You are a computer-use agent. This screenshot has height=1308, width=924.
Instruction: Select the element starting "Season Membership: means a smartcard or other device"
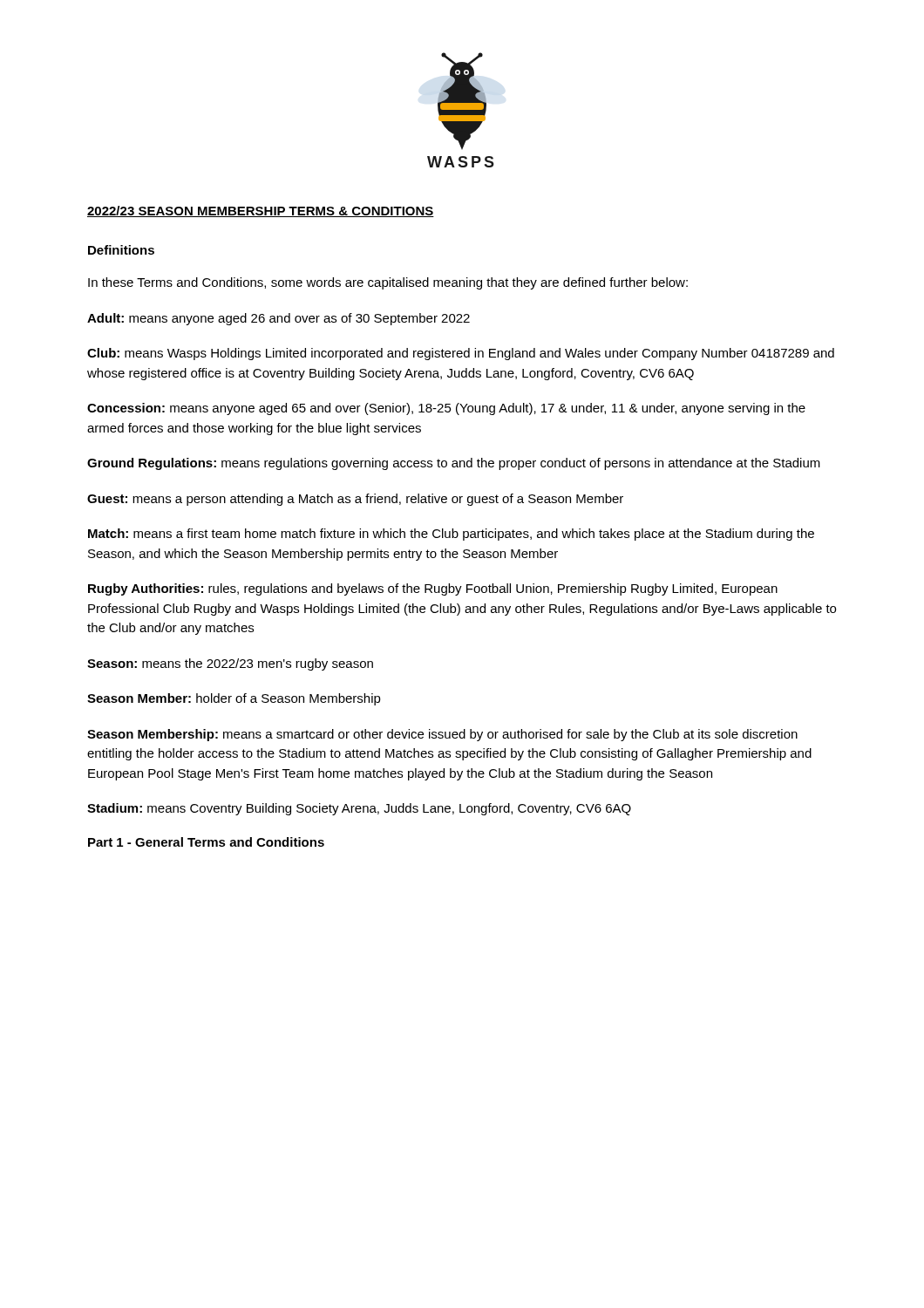(x=449, y=753)
